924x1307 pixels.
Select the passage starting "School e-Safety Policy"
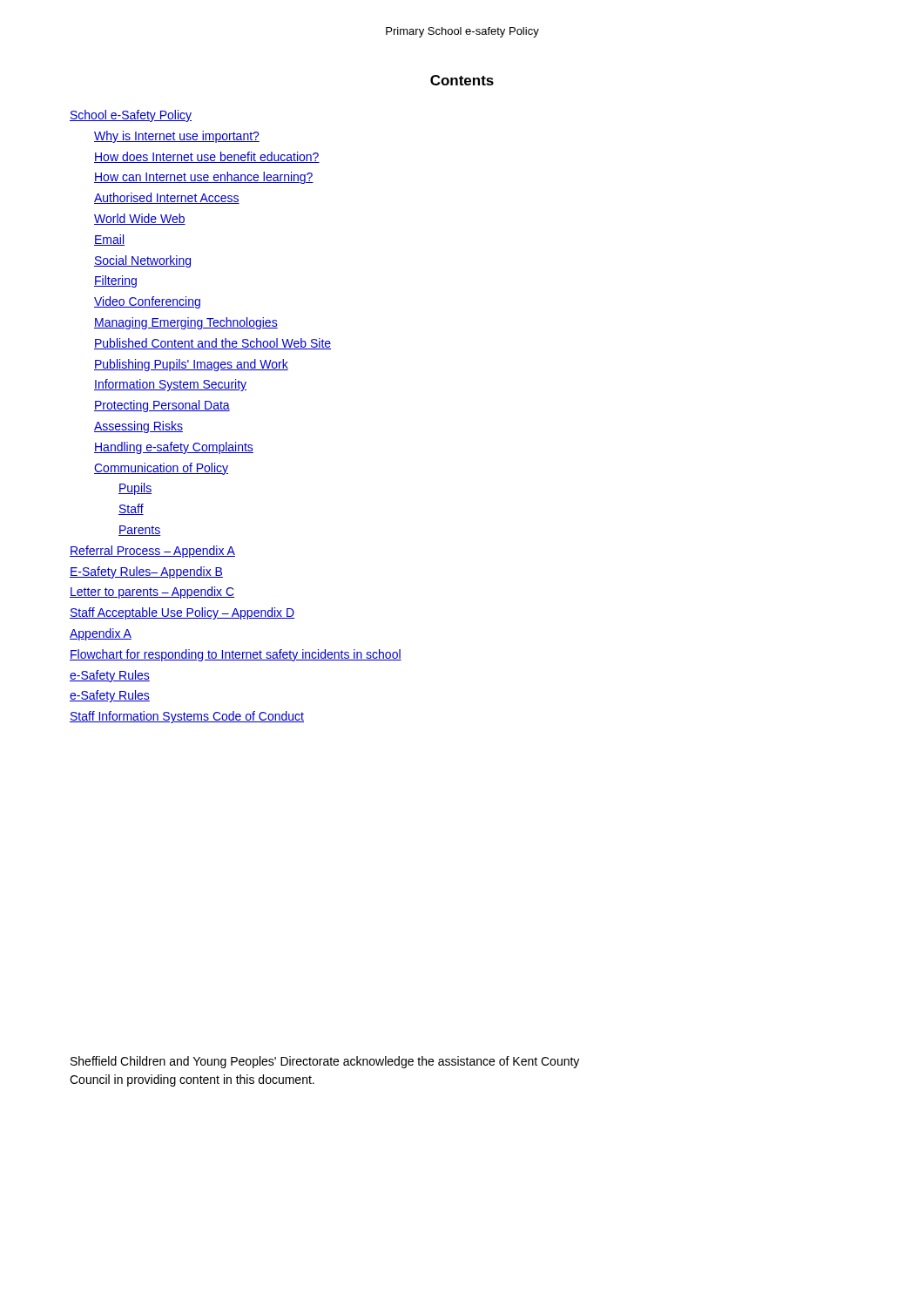(x=131, y=115)
